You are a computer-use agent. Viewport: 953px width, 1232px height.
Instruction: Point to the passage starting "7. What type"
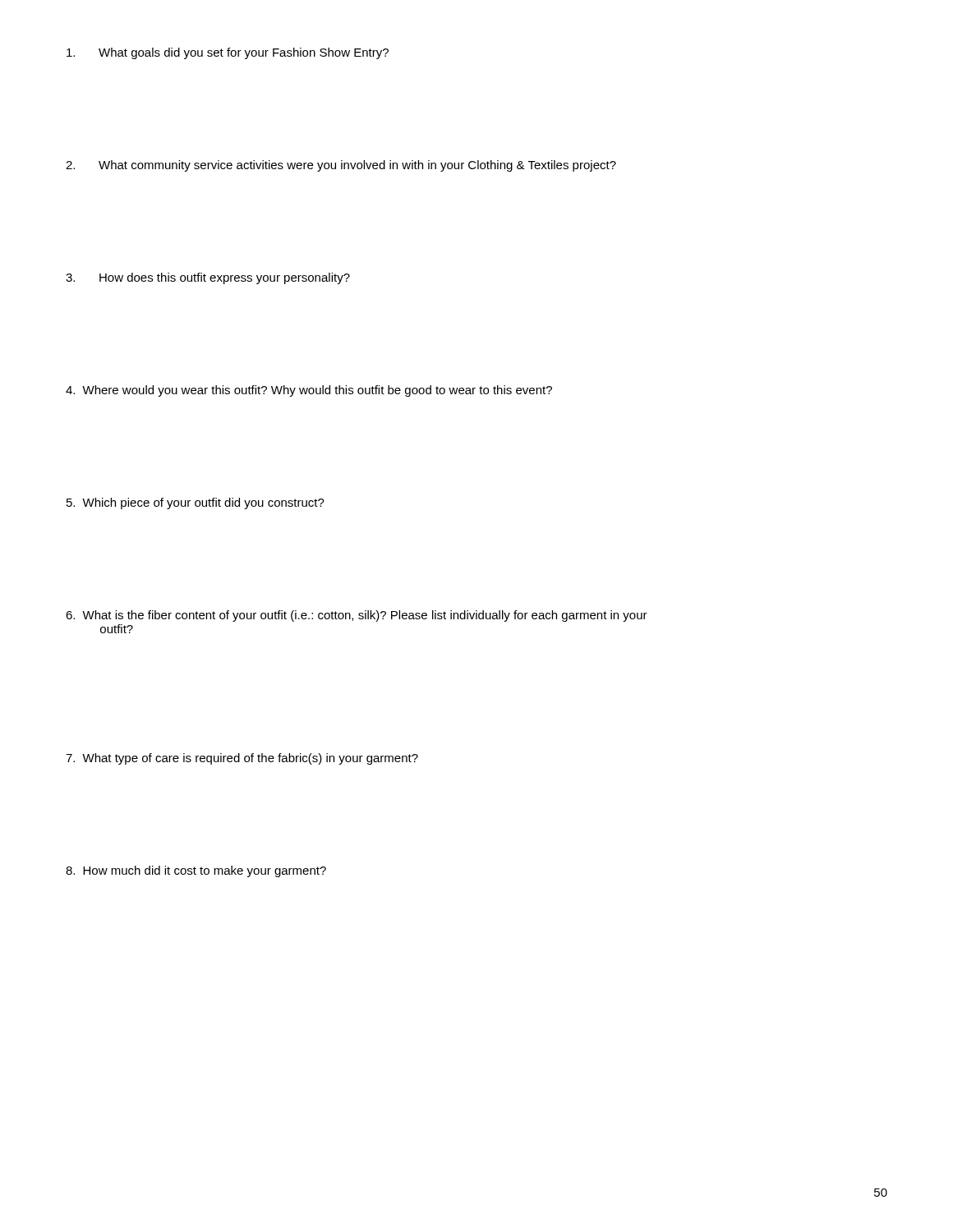pos(242,758)
